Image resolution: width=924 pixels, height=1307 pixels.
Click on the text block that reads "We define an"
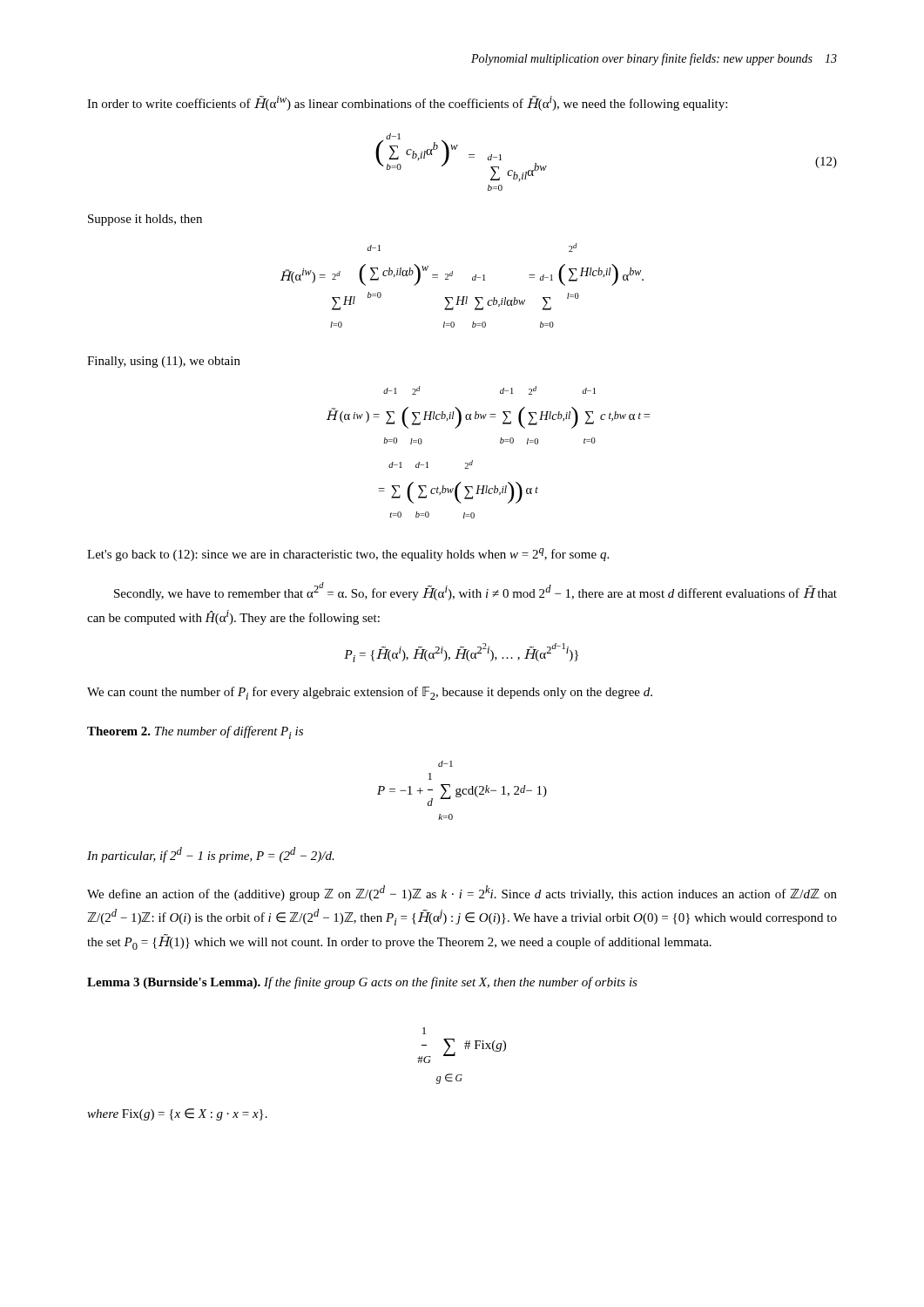(x=462, y=918)
